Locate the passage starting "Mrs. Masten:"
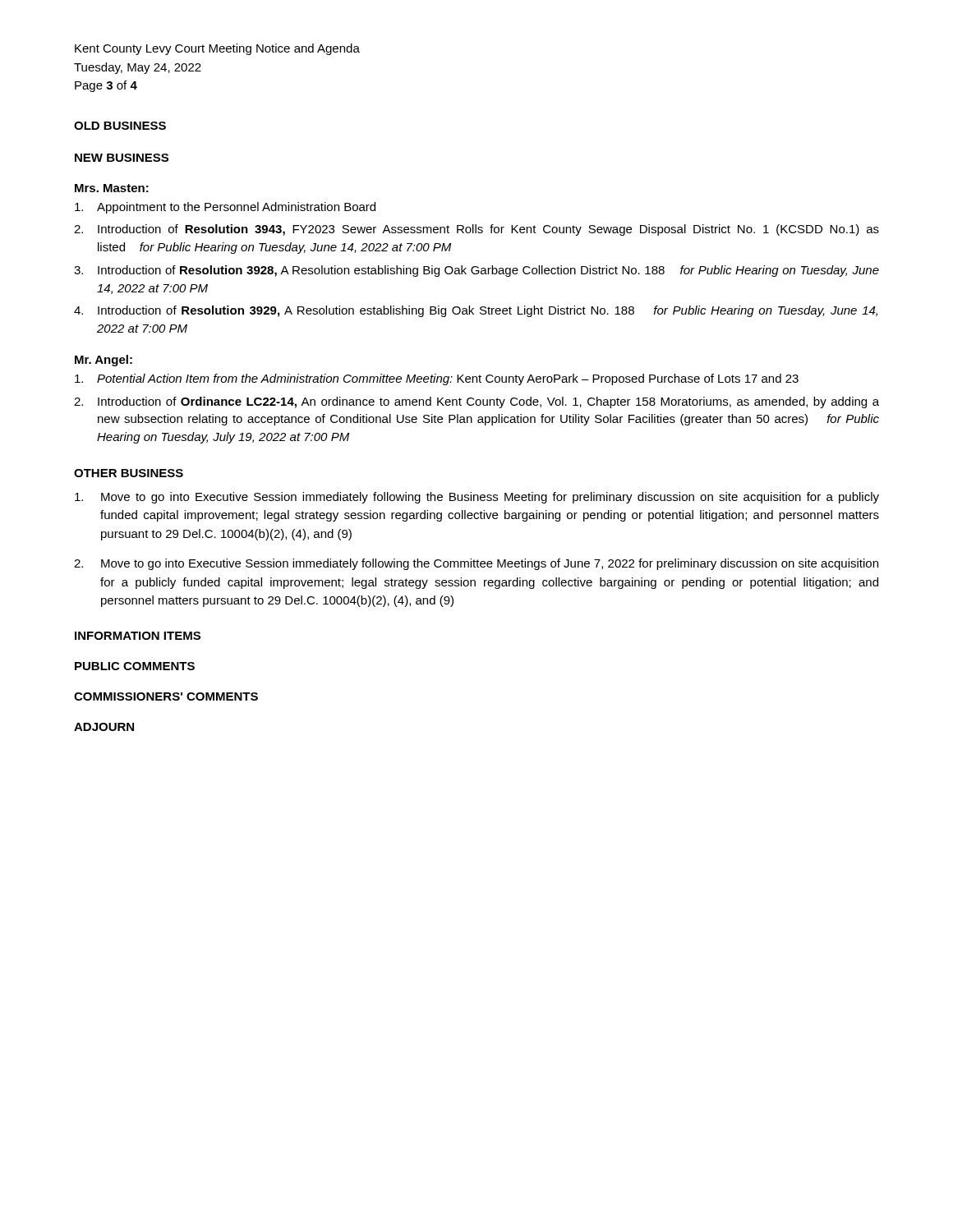Viewport: 953px width, 1232px height. coord(112,187)
